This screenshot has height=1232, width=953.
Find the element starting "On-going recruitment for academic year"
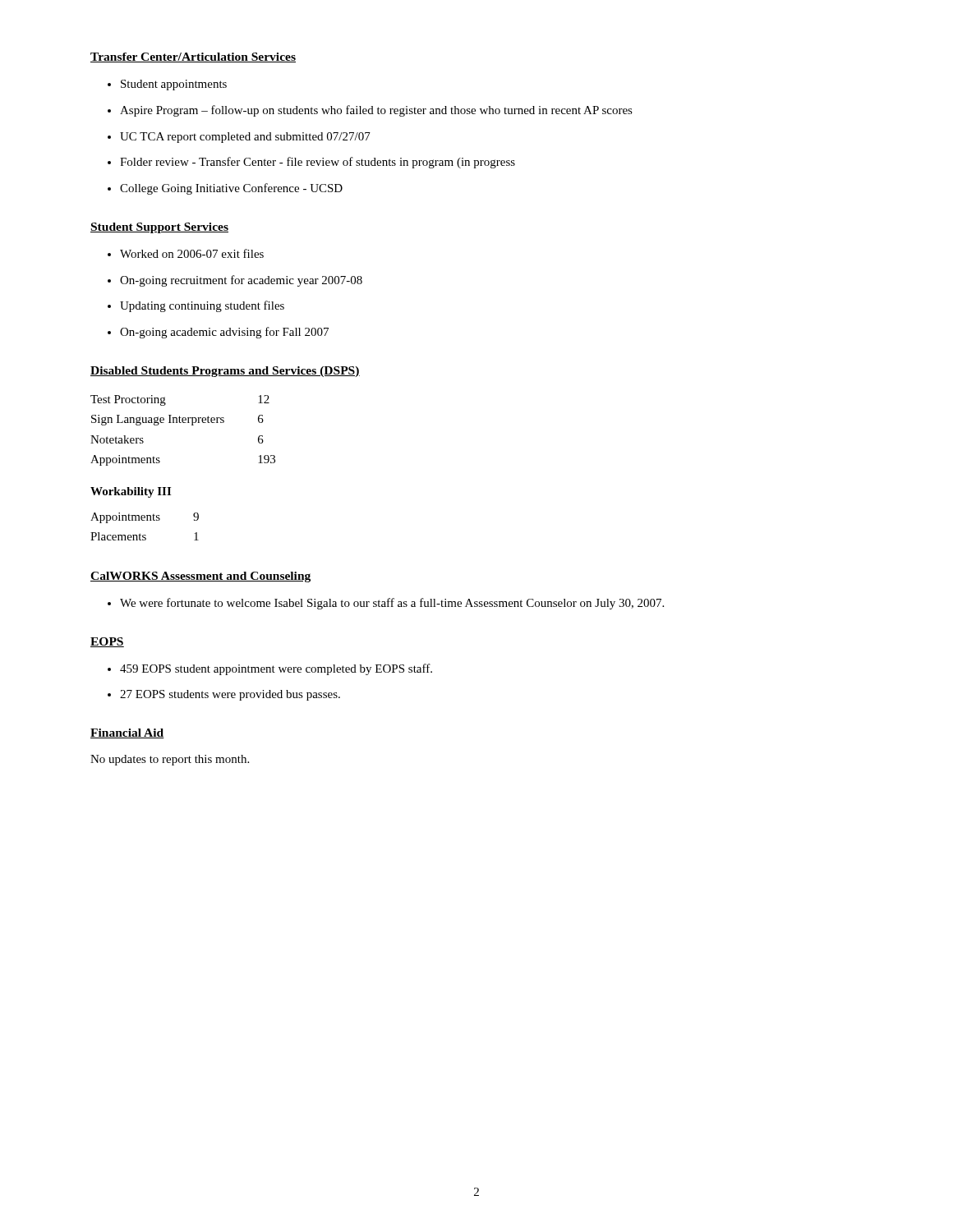click(241, 280)
